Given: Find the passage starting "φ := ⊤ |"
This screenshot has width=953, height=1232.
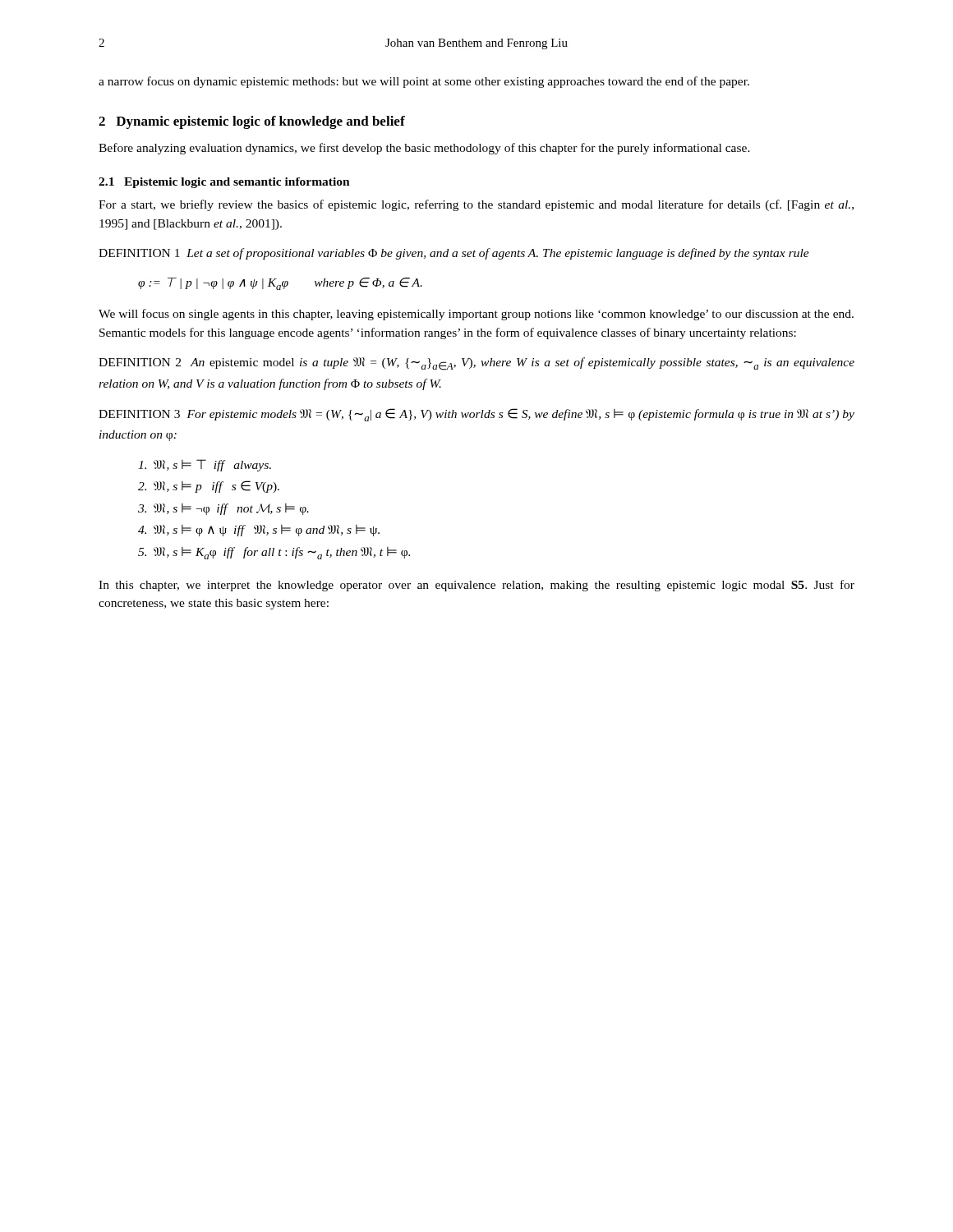Looking at the screenshot, I should click(x=281, y=284).
